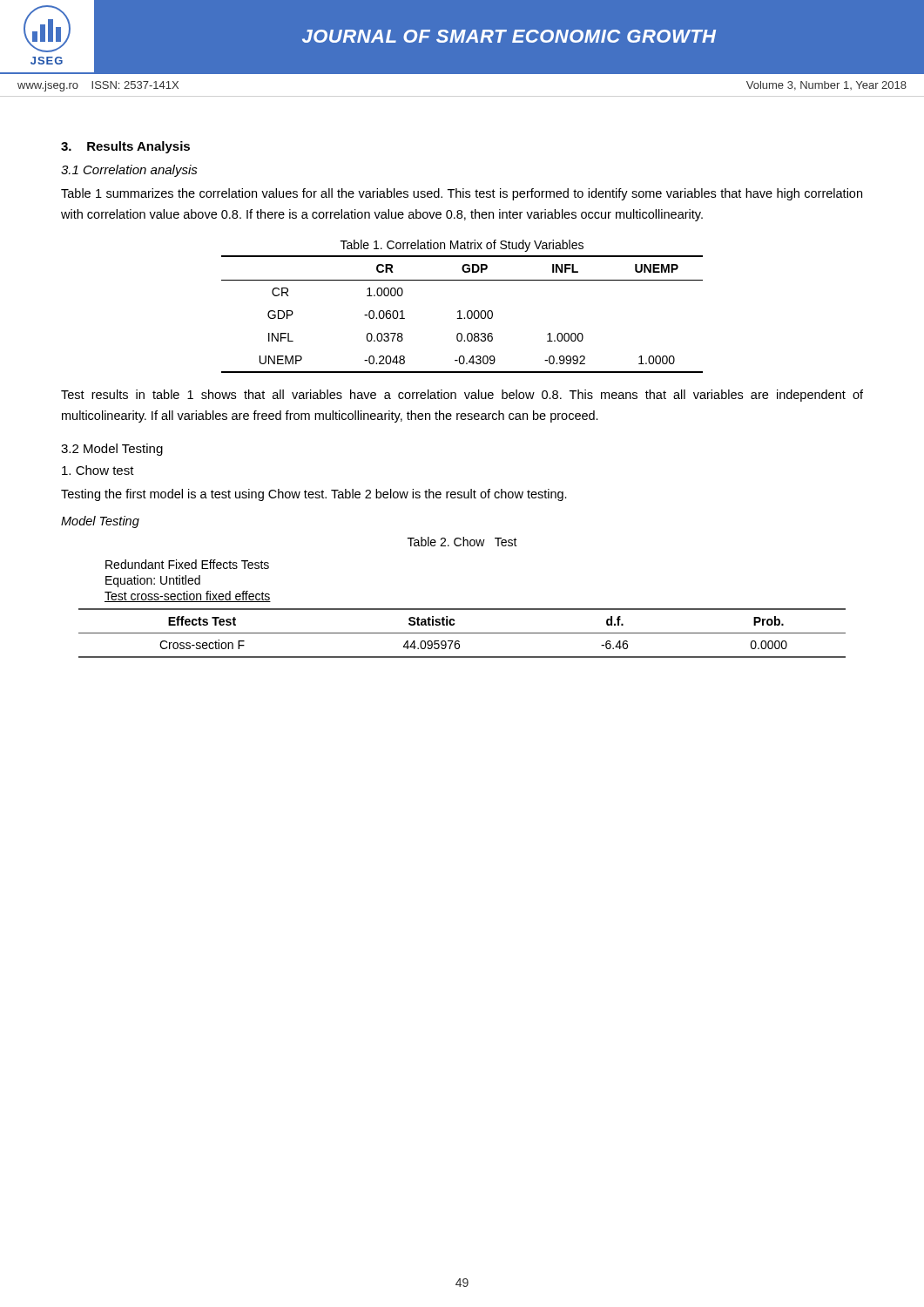Locate the table with the text "UNEMP"
Screen dimensions: 1307x924
click(462, 314)
